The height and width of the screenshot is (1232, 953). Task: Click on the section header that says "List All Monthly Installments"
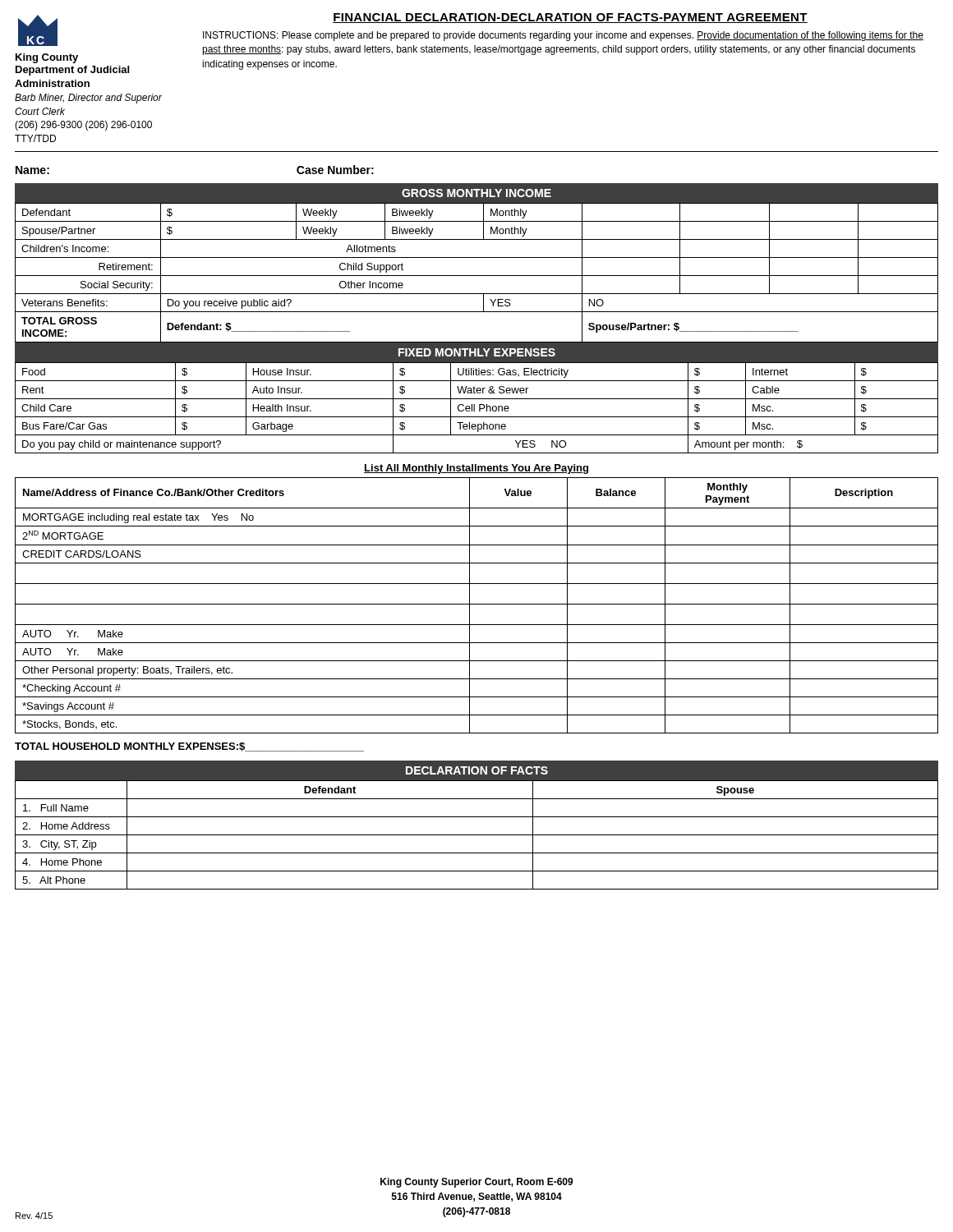point(476,468)
